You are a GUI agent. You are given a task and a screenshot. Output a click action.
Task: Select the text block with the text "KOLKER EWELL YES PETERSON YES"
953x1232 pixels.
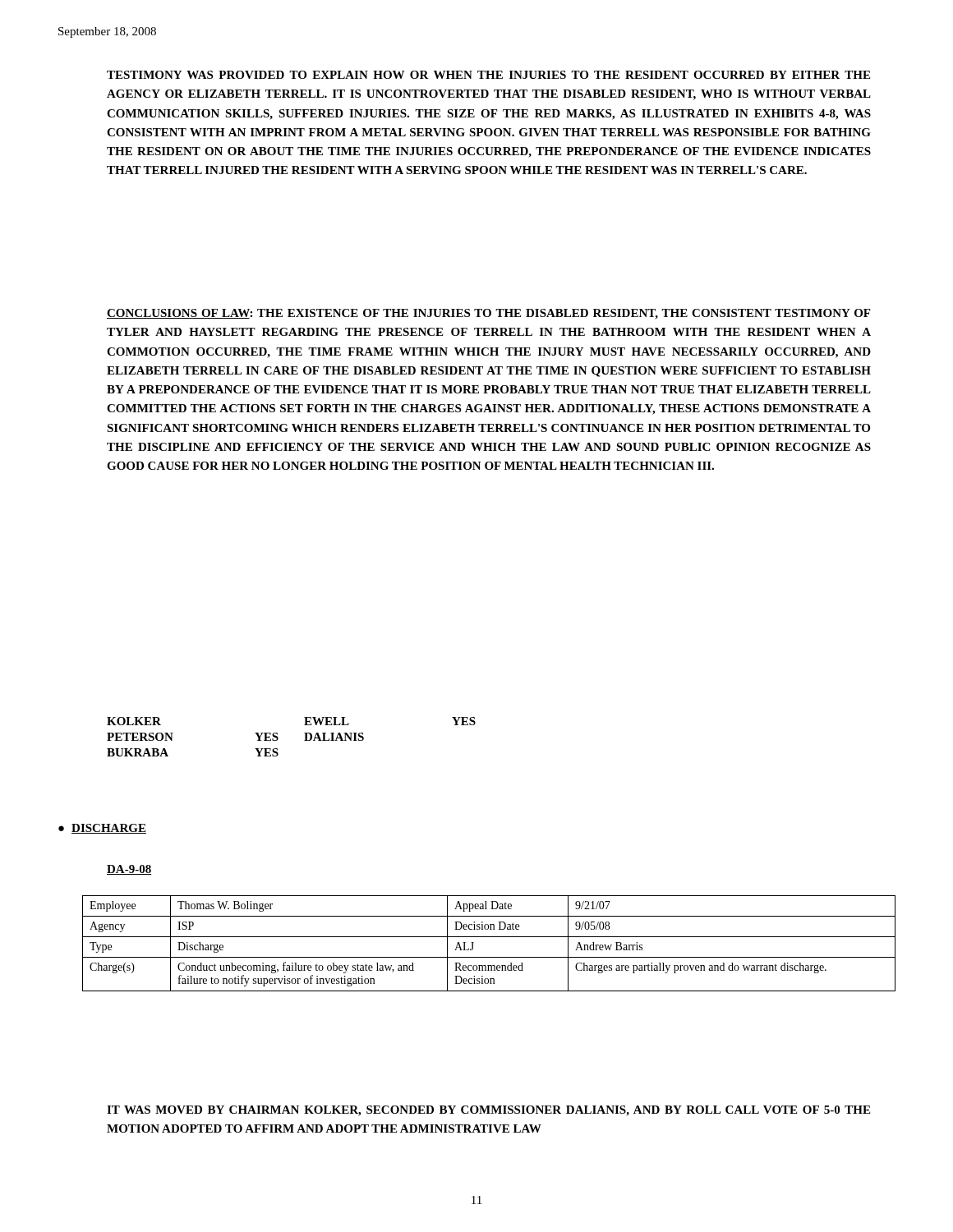tap(129, 721)
